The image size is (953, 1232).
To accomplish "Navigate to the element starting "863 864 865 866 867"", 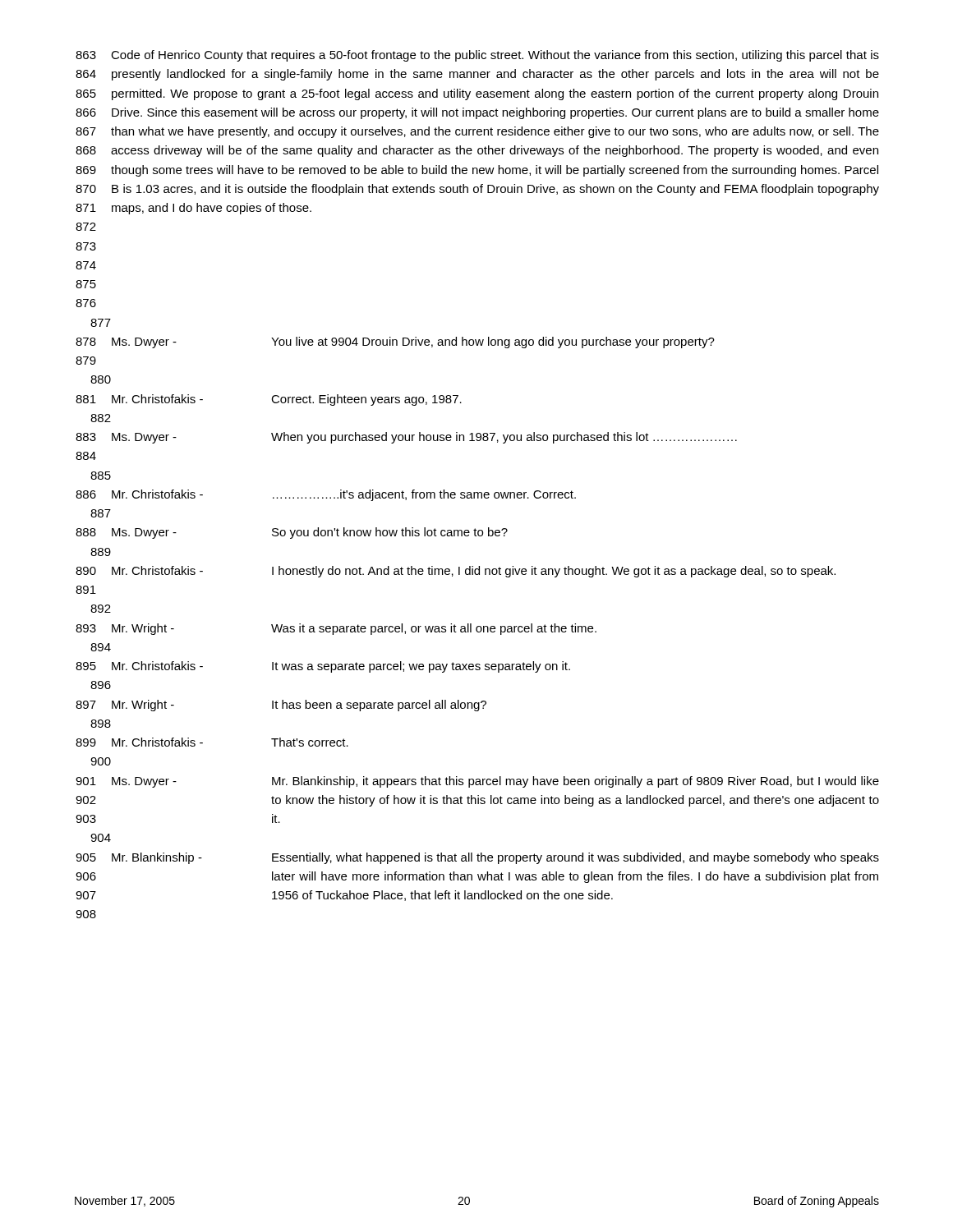I will [476, 179].
